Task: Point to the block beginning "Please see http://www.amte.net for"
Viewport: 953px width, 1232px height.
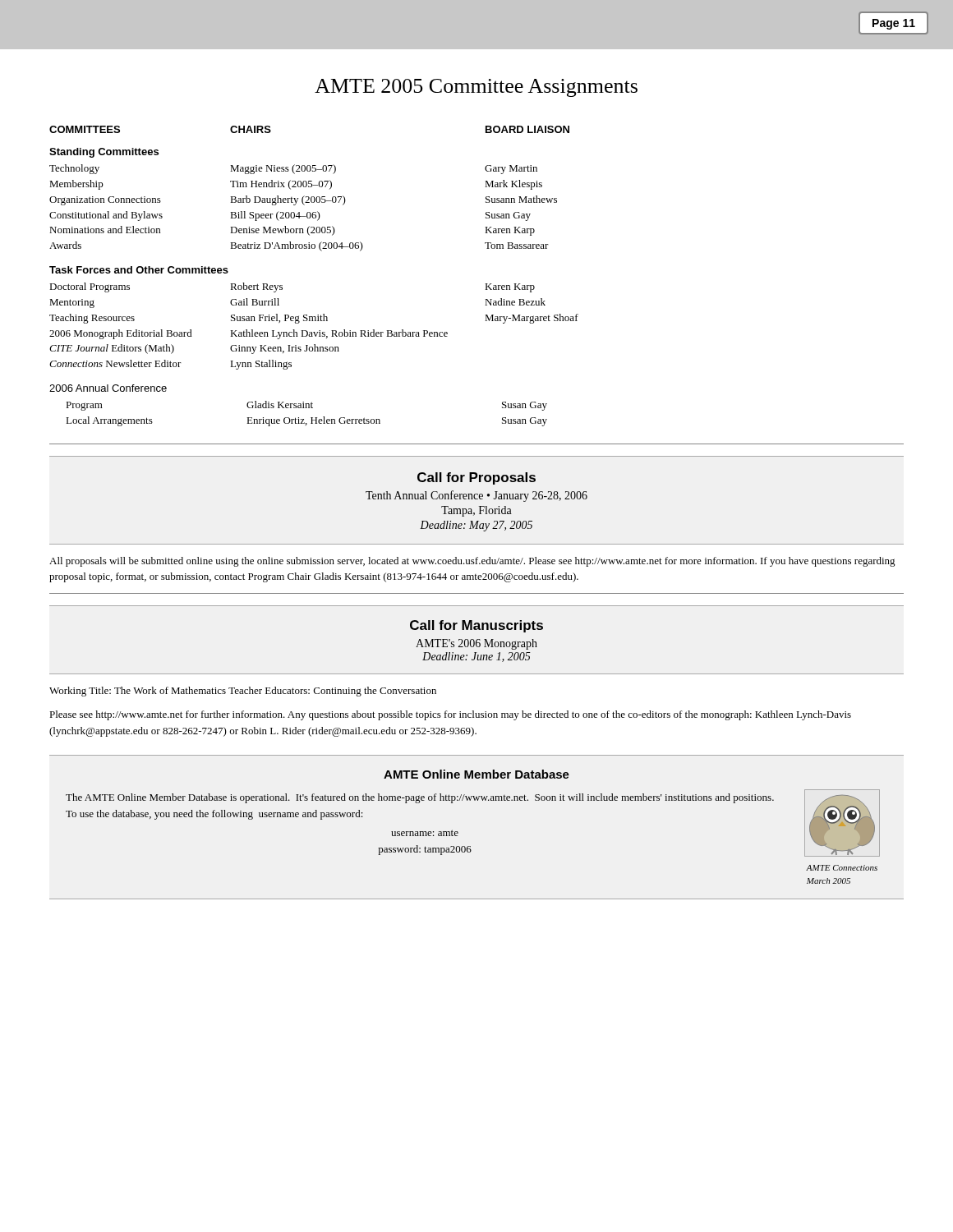Action: pos(450,722)
